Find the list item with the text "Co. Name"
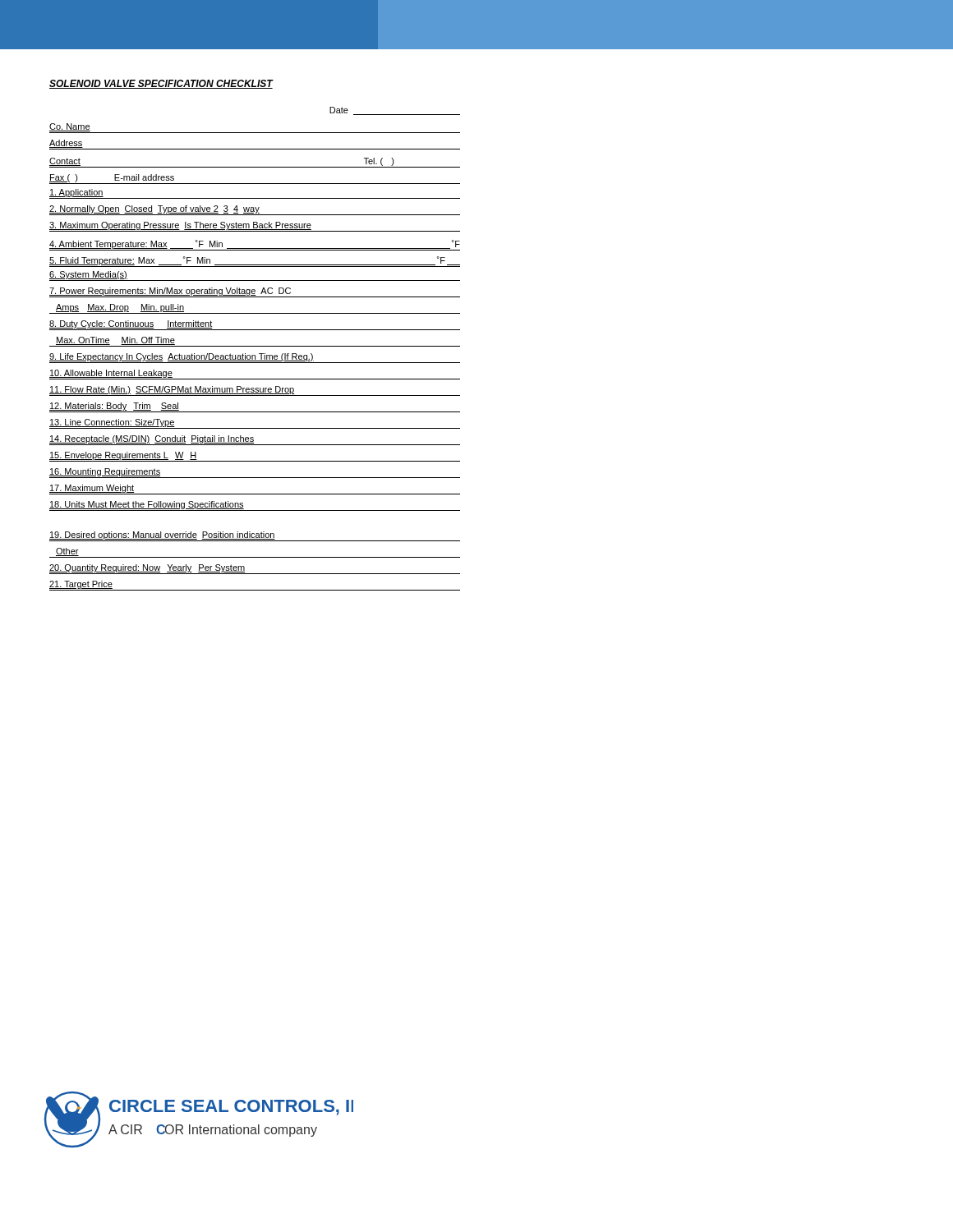953x1232 pixels. pos(70,127)
